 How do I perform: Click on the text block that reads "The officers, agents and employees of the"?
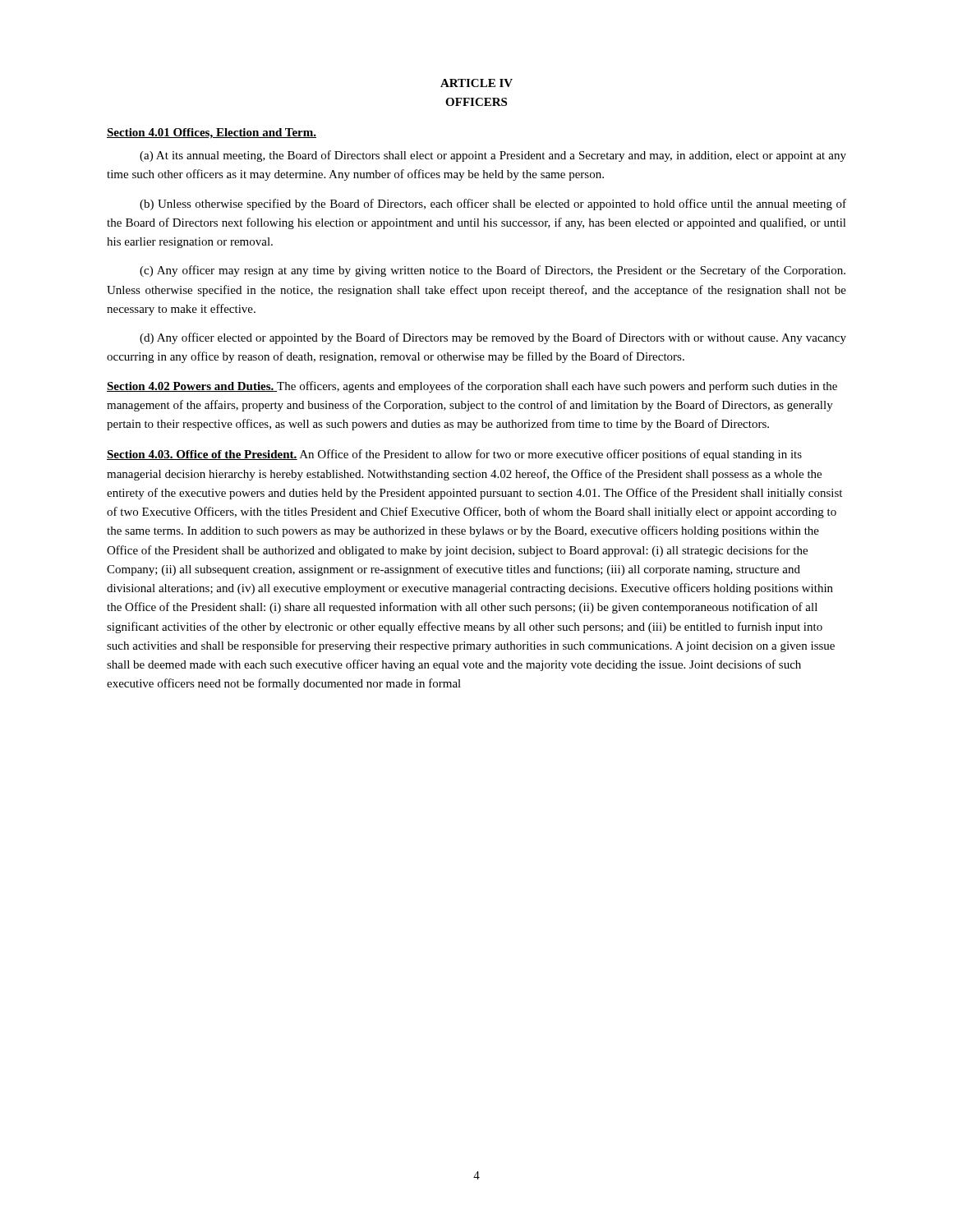pyautogui.click(x=472, y=405)
